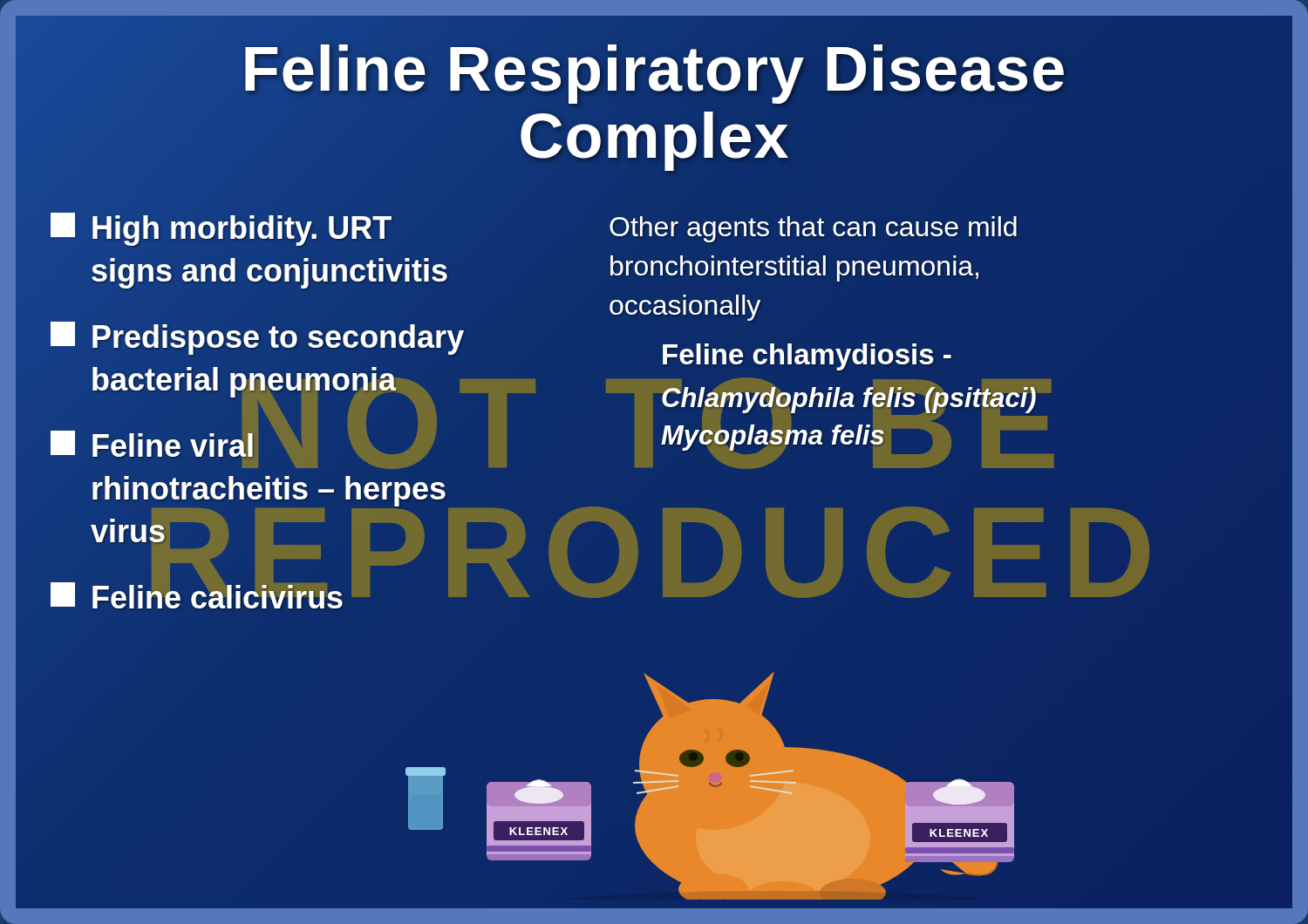Locate the passage starting "Feline viralrhinotracheitis –"
Screen dimensions: 924x1308
click(249, 489)
